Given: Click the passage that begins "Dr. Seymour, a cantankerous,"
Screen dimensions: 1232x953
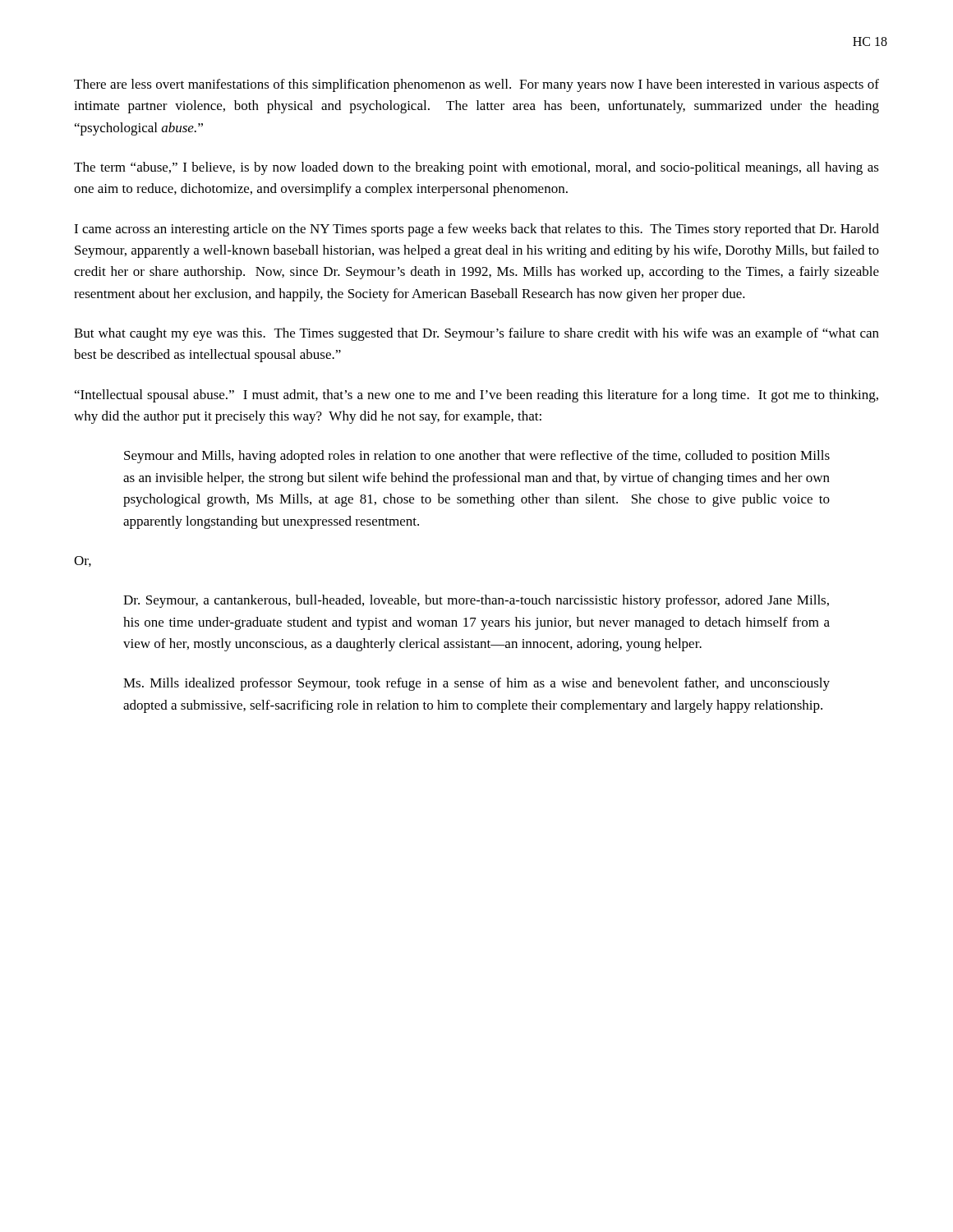Looking at the screenshot, I should [x=476, y=622].
